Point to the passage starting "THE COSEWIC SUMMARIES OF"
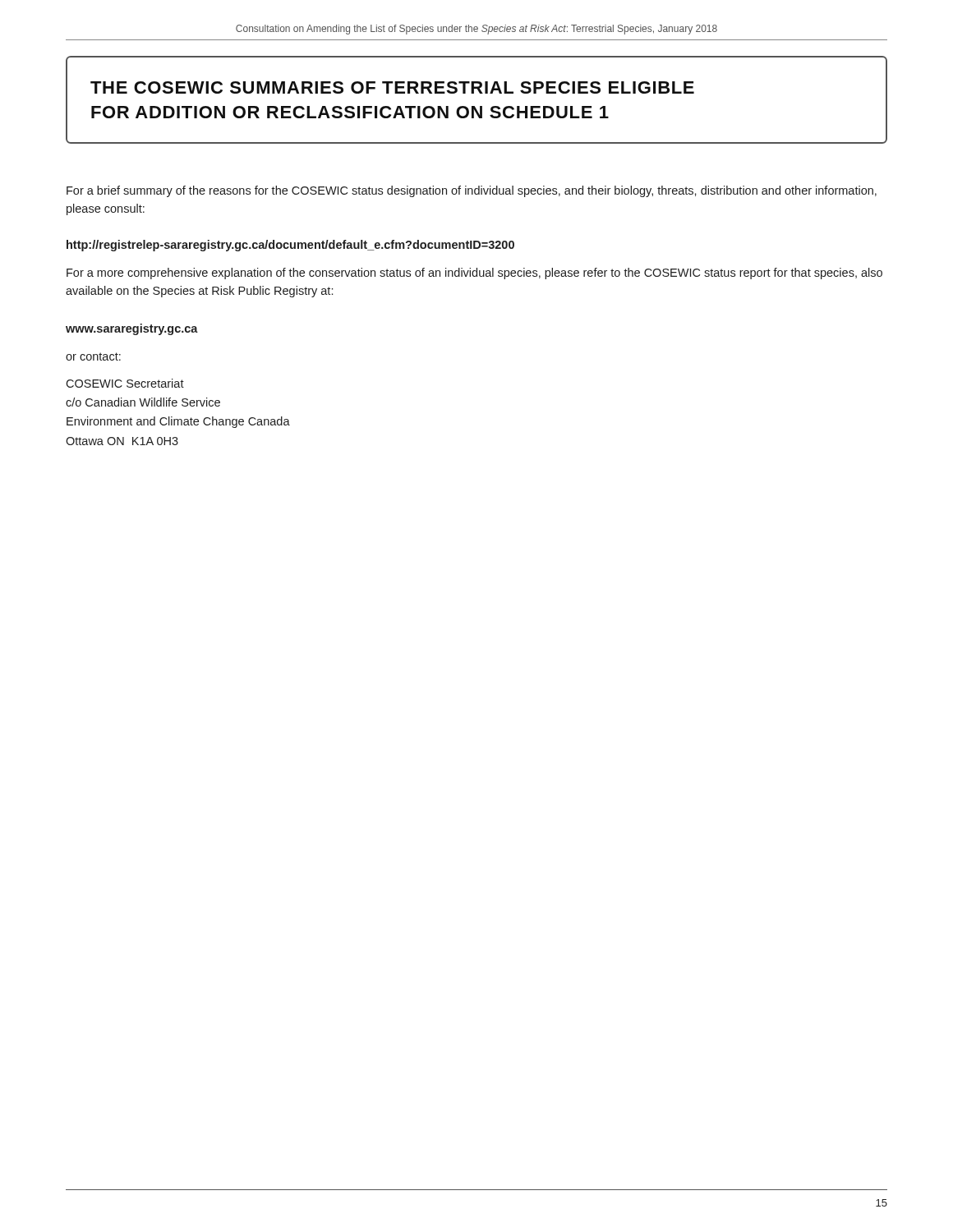Viewport: 953px width, 1232px height. (476, 100)
